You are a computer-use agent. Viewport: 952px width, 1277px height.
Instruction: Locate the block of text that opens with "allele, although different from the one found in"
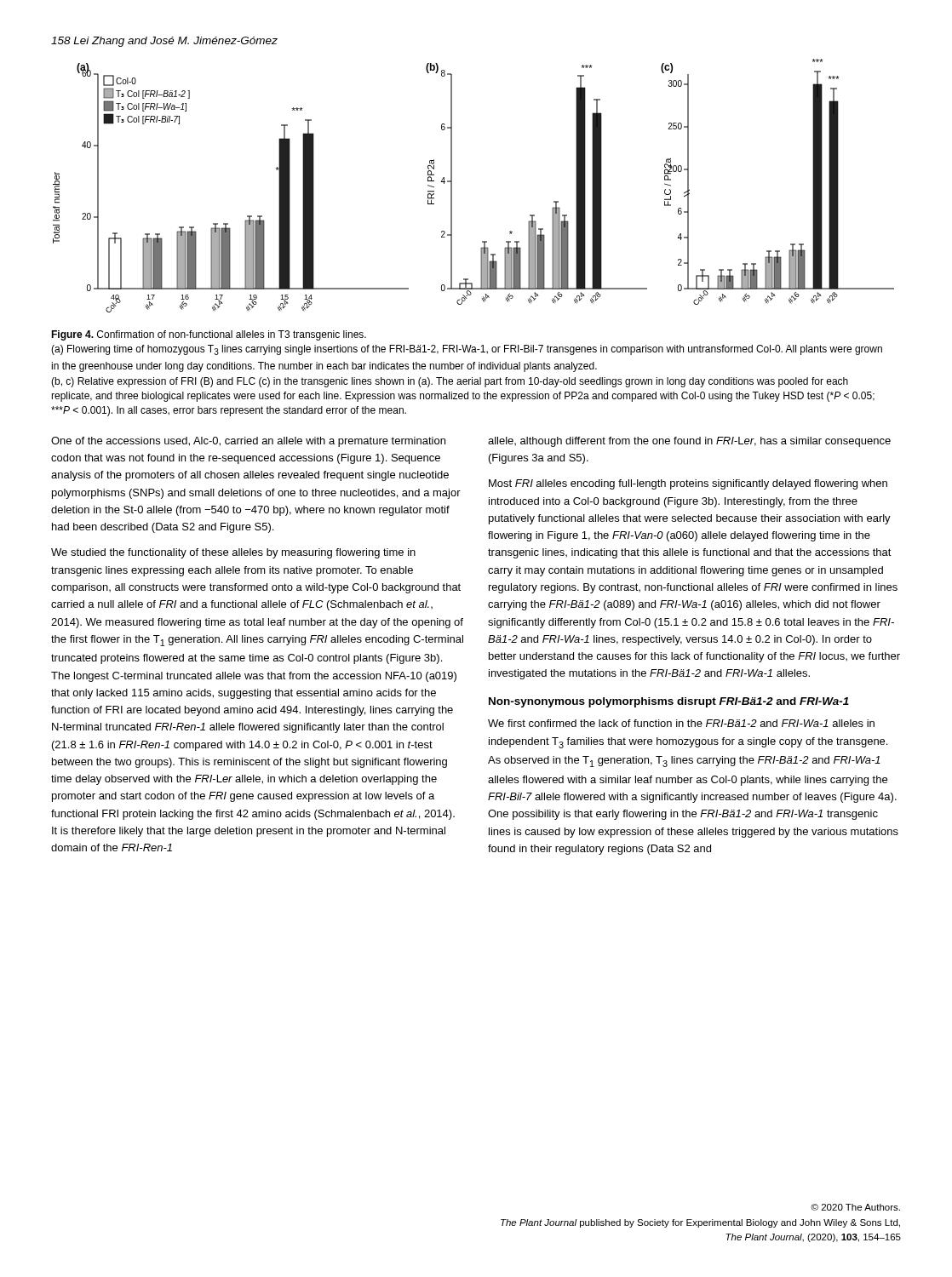click(x=694, y=557)
